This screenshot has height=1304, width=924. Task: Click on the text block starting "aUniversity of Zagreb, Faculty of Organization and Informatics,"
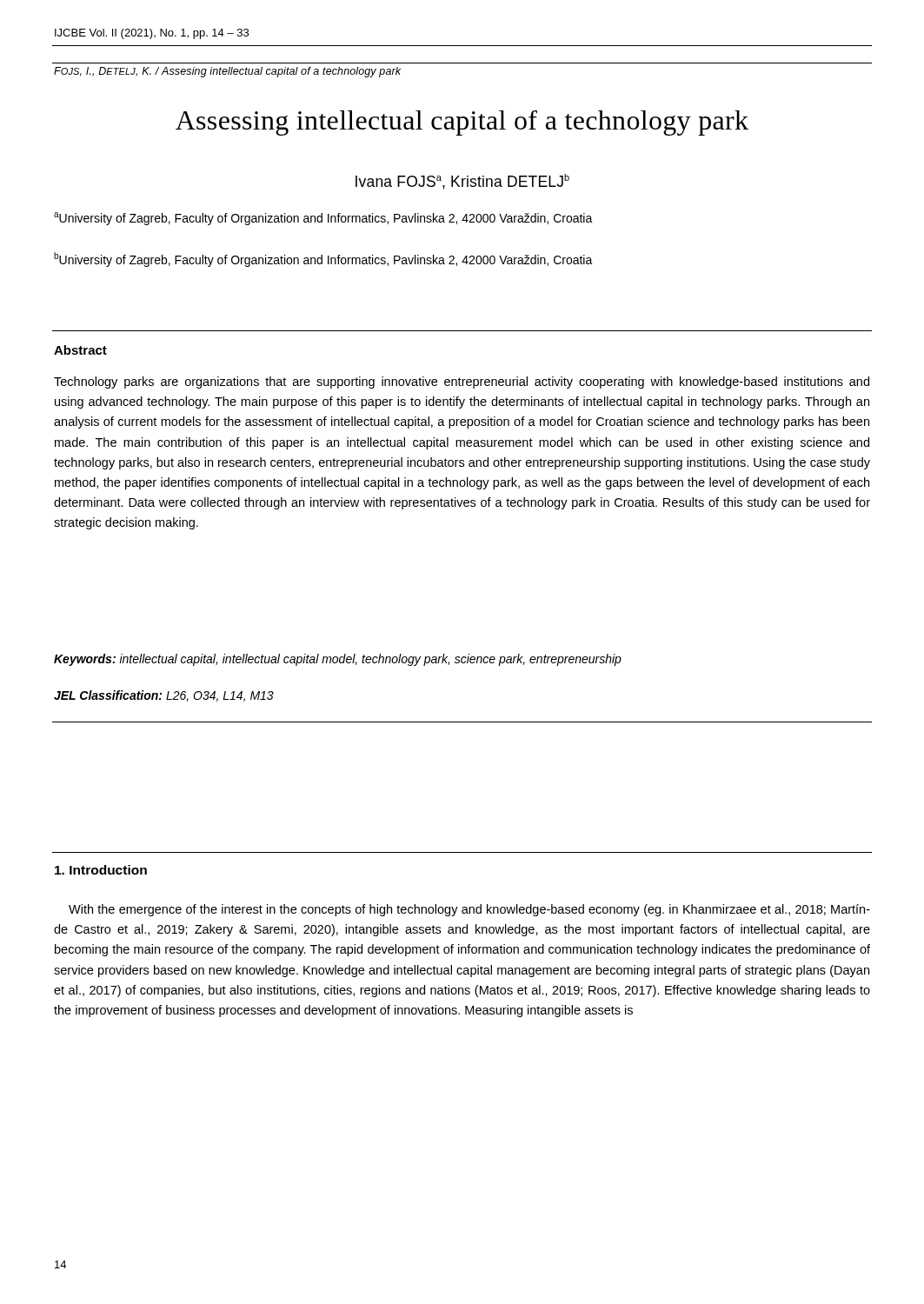point(323,217)
